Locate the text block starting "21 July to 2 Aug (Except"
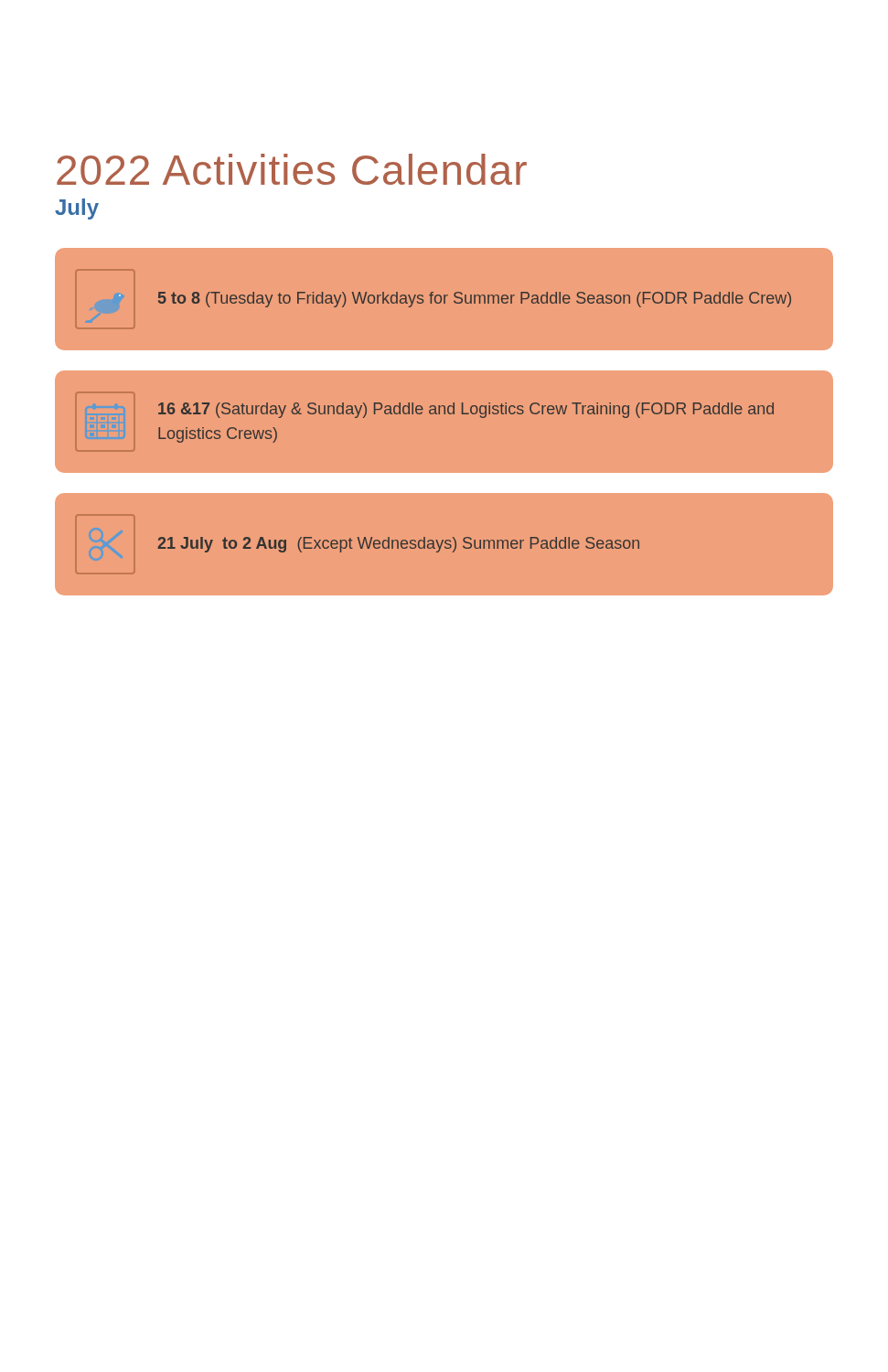 (x=444, y=544)
